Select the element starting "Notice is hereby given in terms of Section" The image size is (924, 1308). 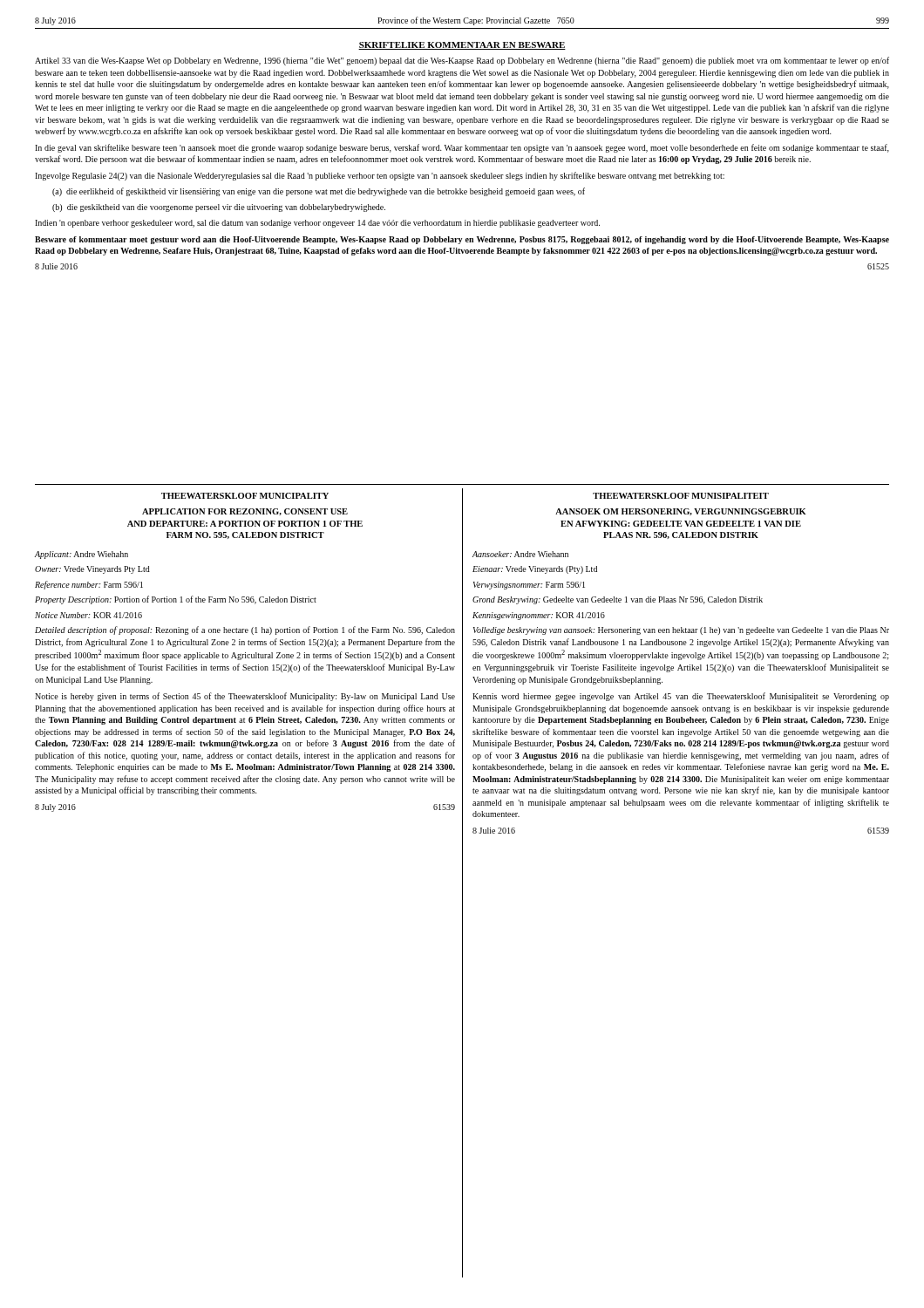point(245,744)
